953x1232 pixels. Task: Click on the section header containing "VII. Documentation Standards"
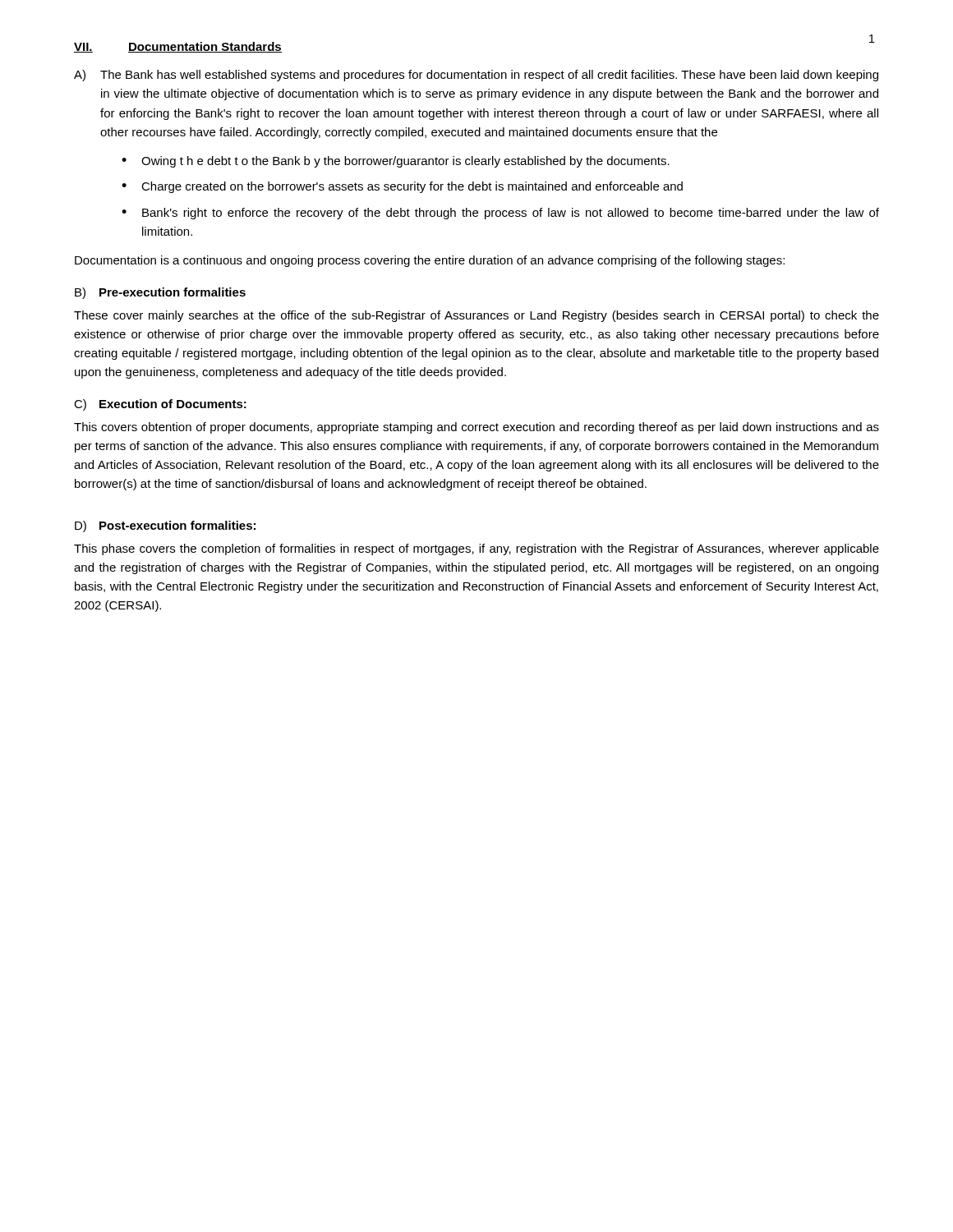coord(178,46)
